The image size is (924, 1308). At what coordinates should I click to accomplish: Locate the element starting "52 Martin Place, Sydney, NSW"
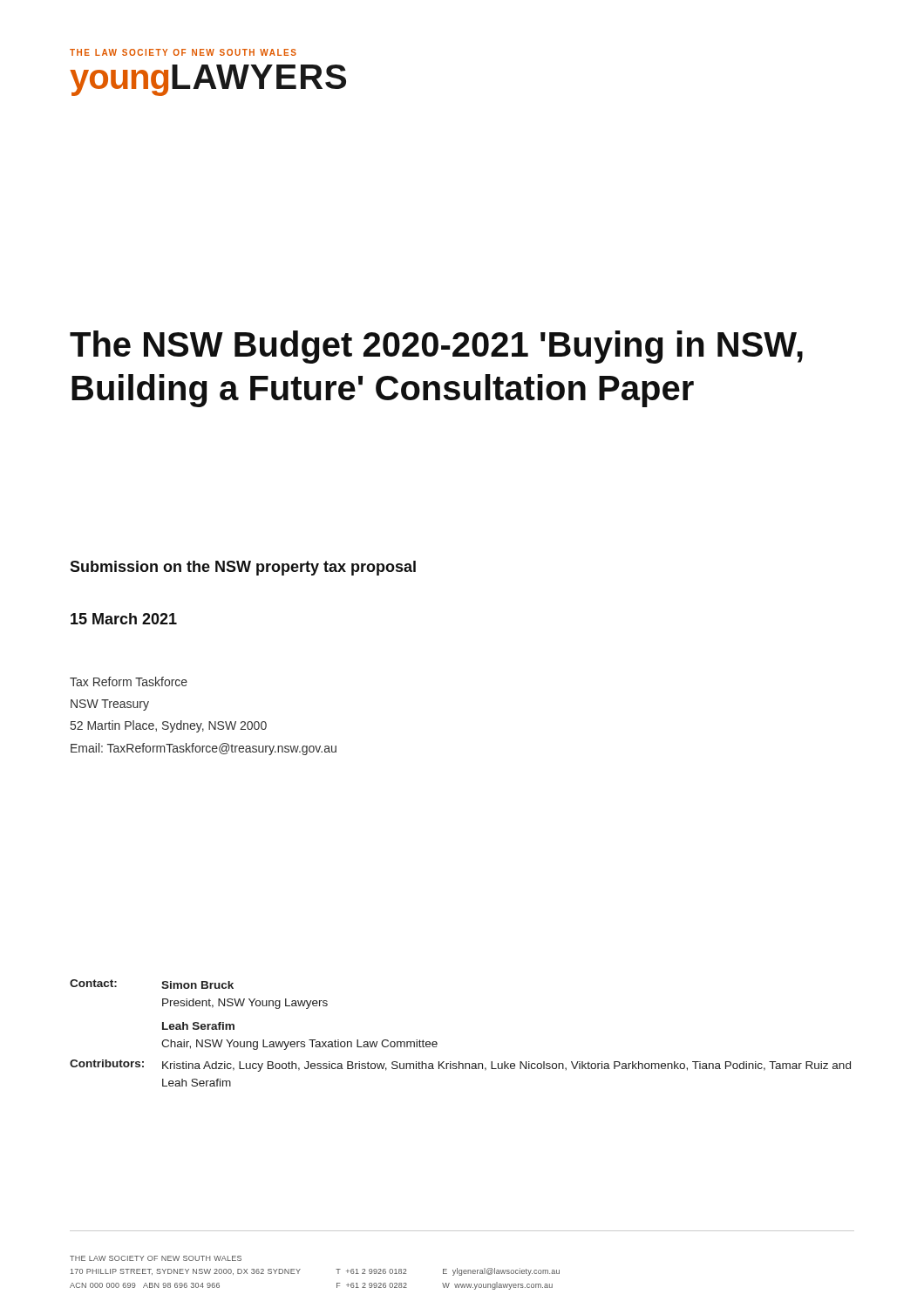coord(203,726)
